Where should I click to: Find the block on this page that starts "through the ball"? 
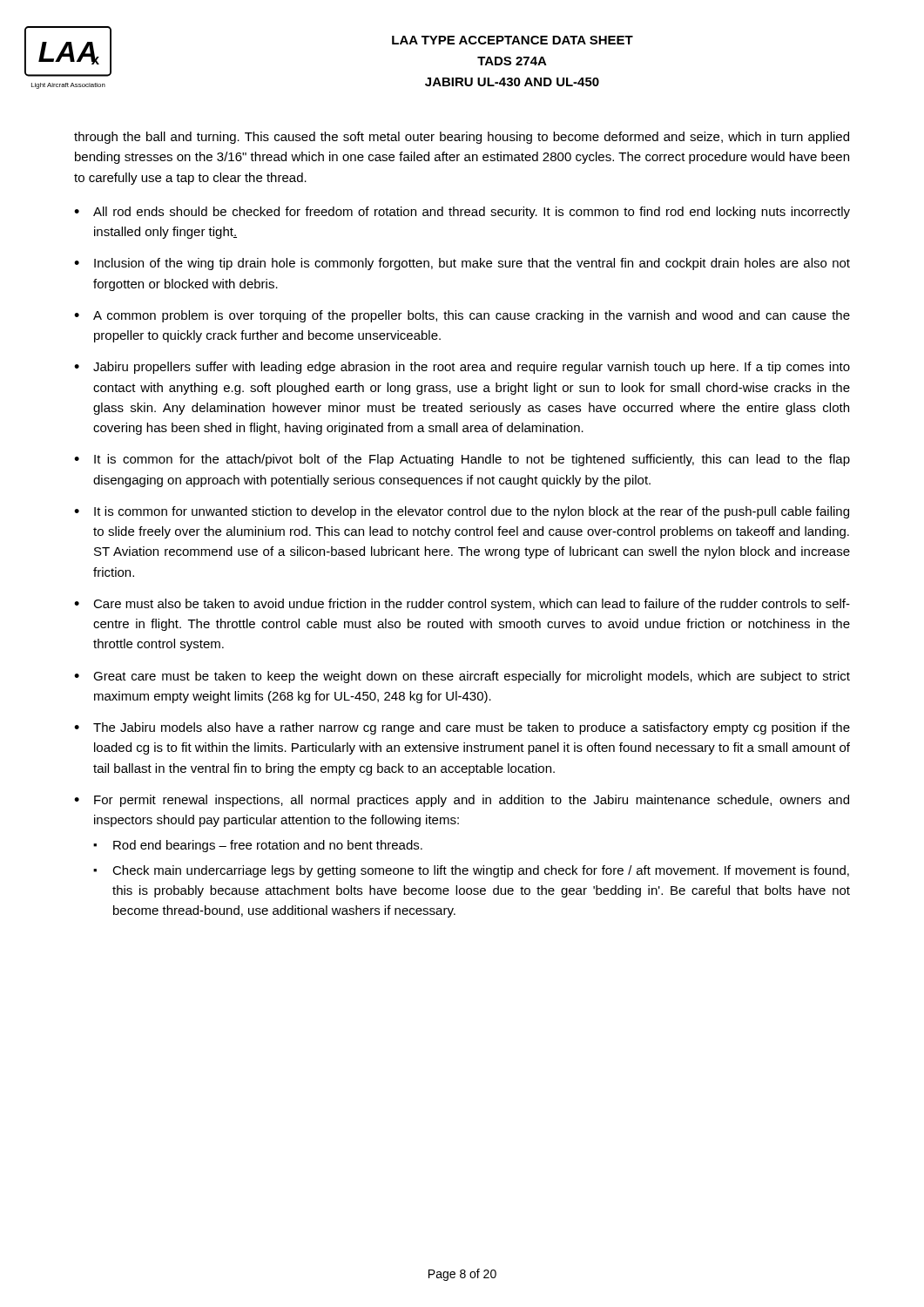click(x=462, y=157)
